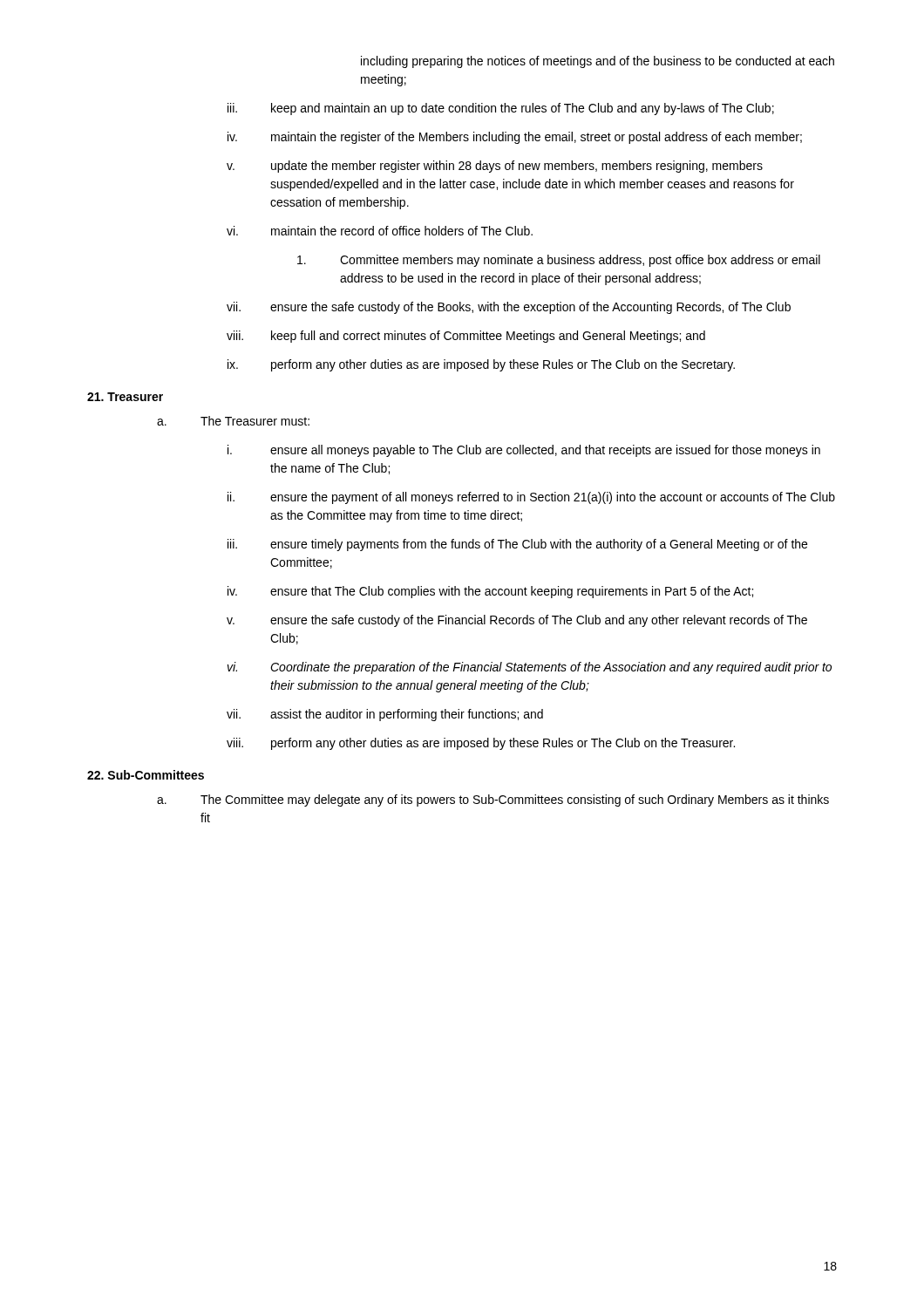Image resolution: width=924 pixels, height=1308 pixels.
Task: Point to the block starting "vii. assist the auditor in performing their"
Action: pyautogui.click(x=532, y=715)
